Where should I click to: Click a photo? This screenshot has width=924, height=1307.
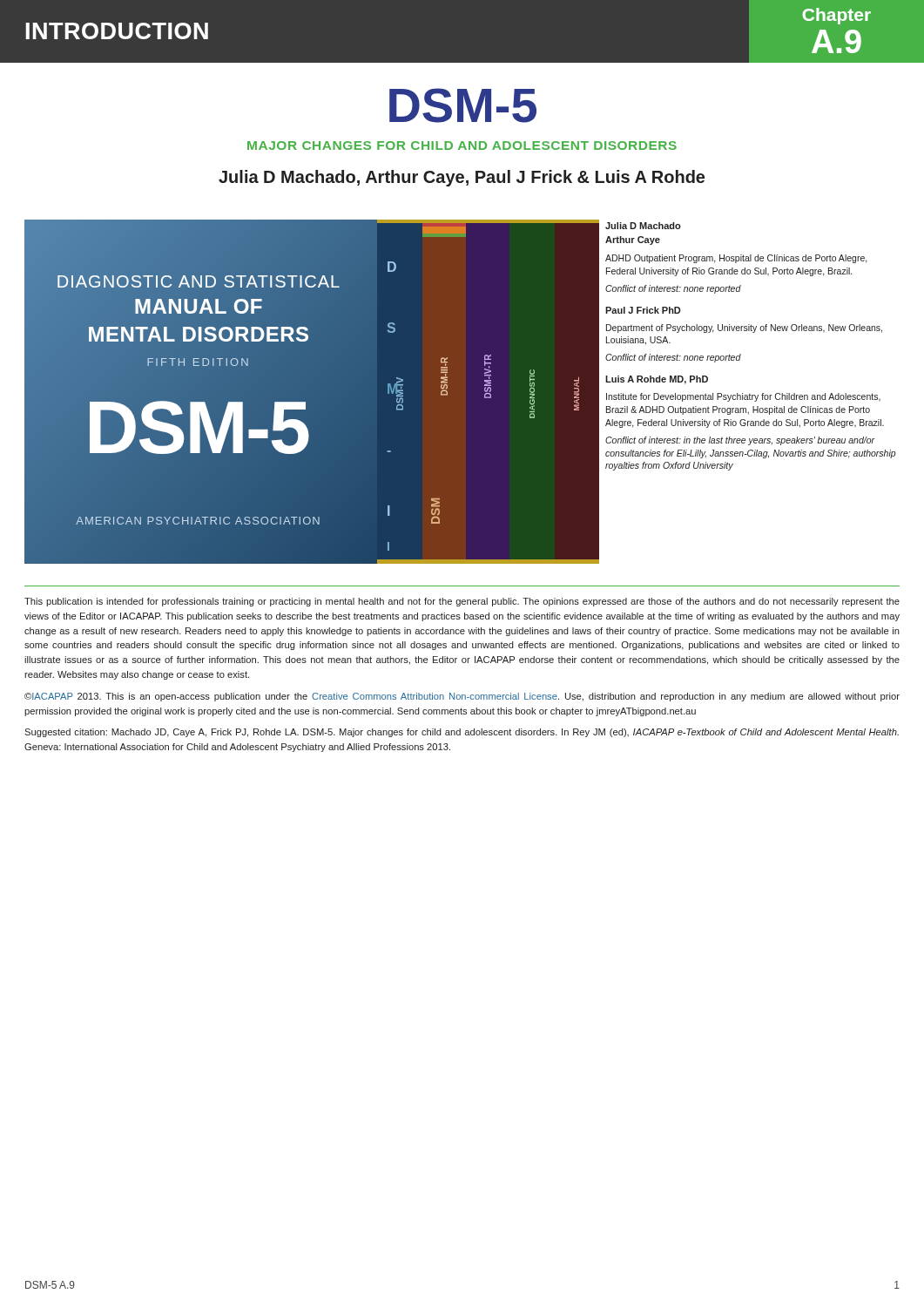[x=312, y=392]
